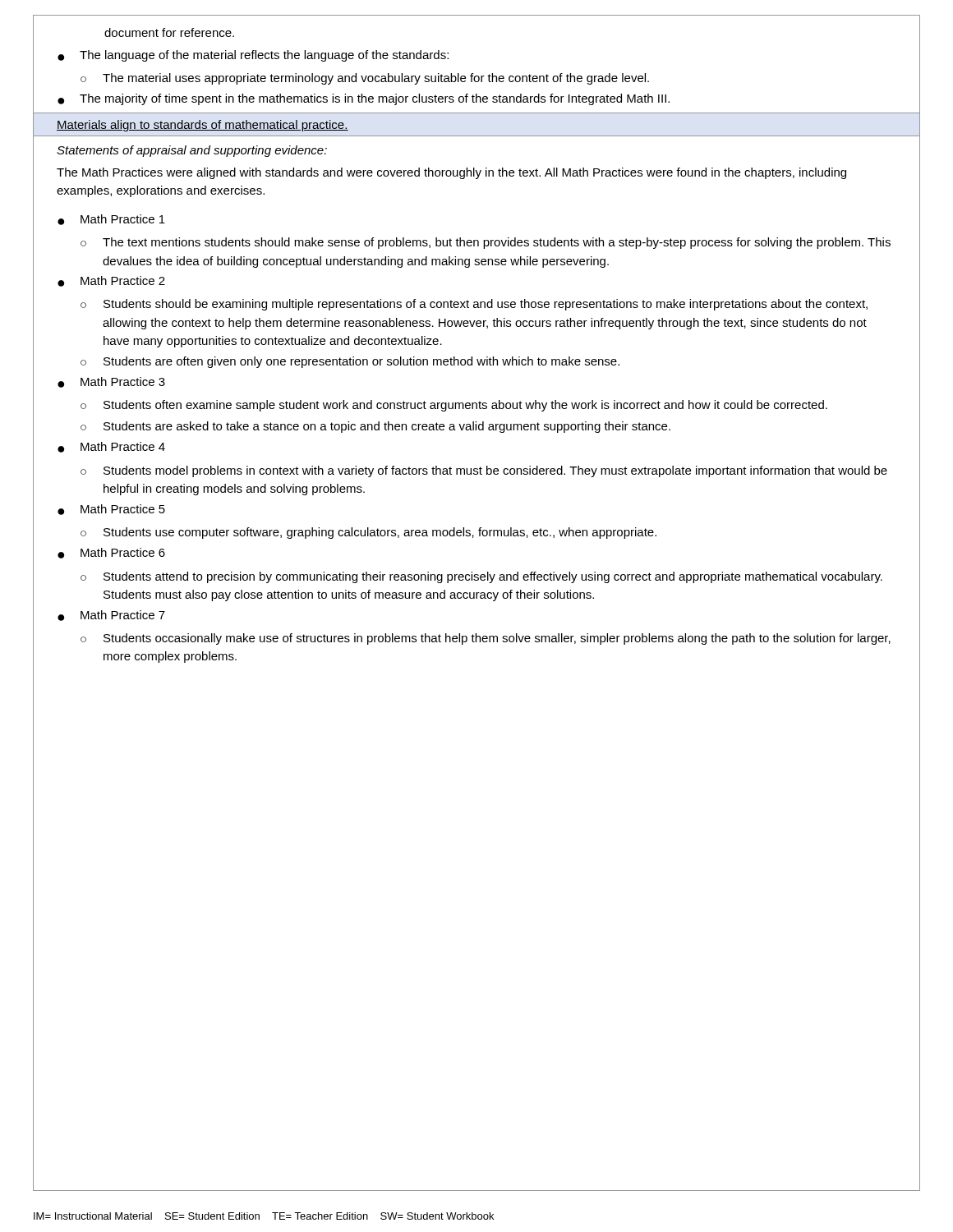Viewport: 953px width, 1232px height.
Task: Find the passage starting "○ Students occasionally make"
Action: [488, 647]
